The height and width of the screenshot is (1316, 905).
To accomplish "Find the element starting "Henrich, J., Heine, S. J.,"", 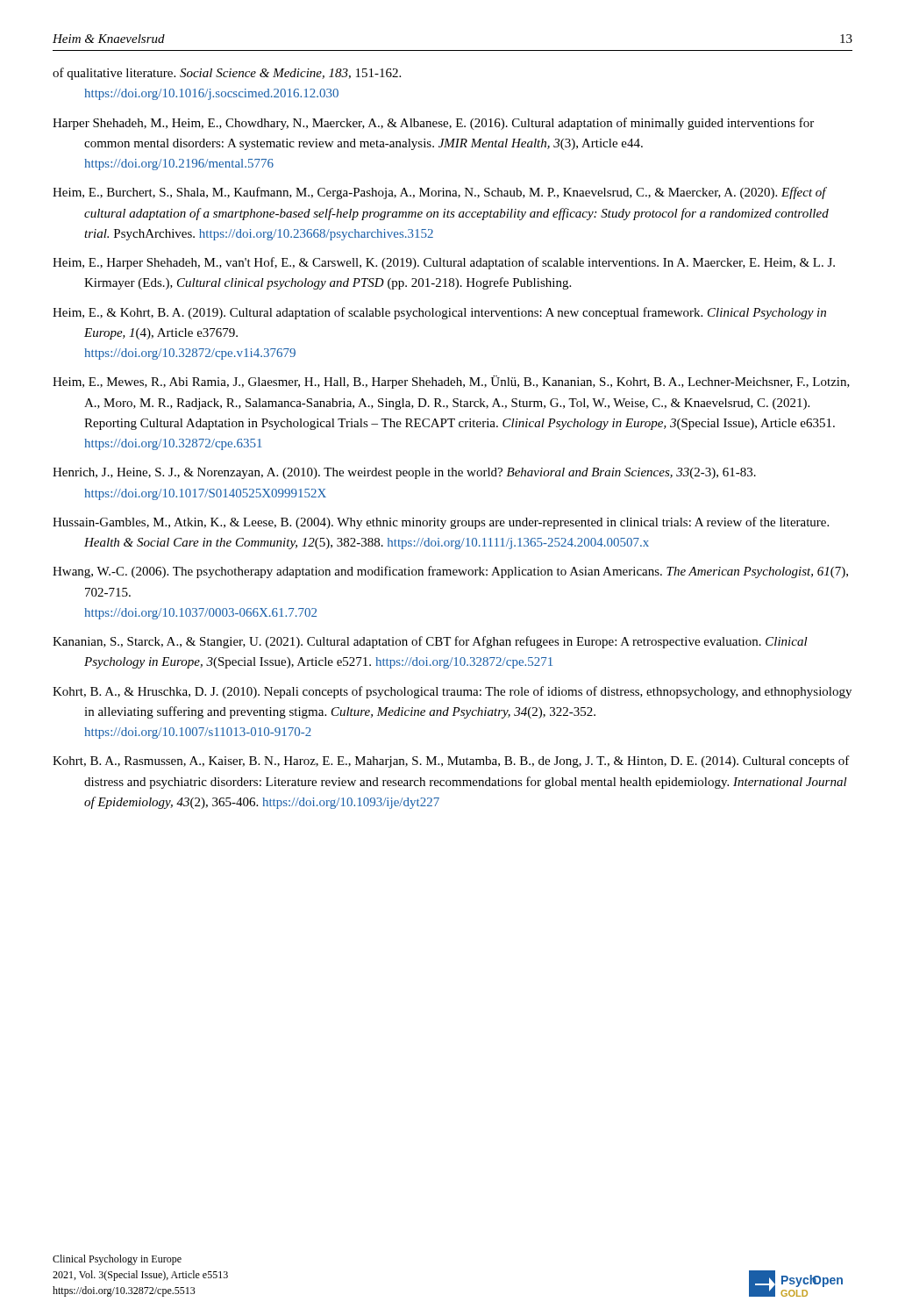I will pyautogui.click(x=452, y=483).
